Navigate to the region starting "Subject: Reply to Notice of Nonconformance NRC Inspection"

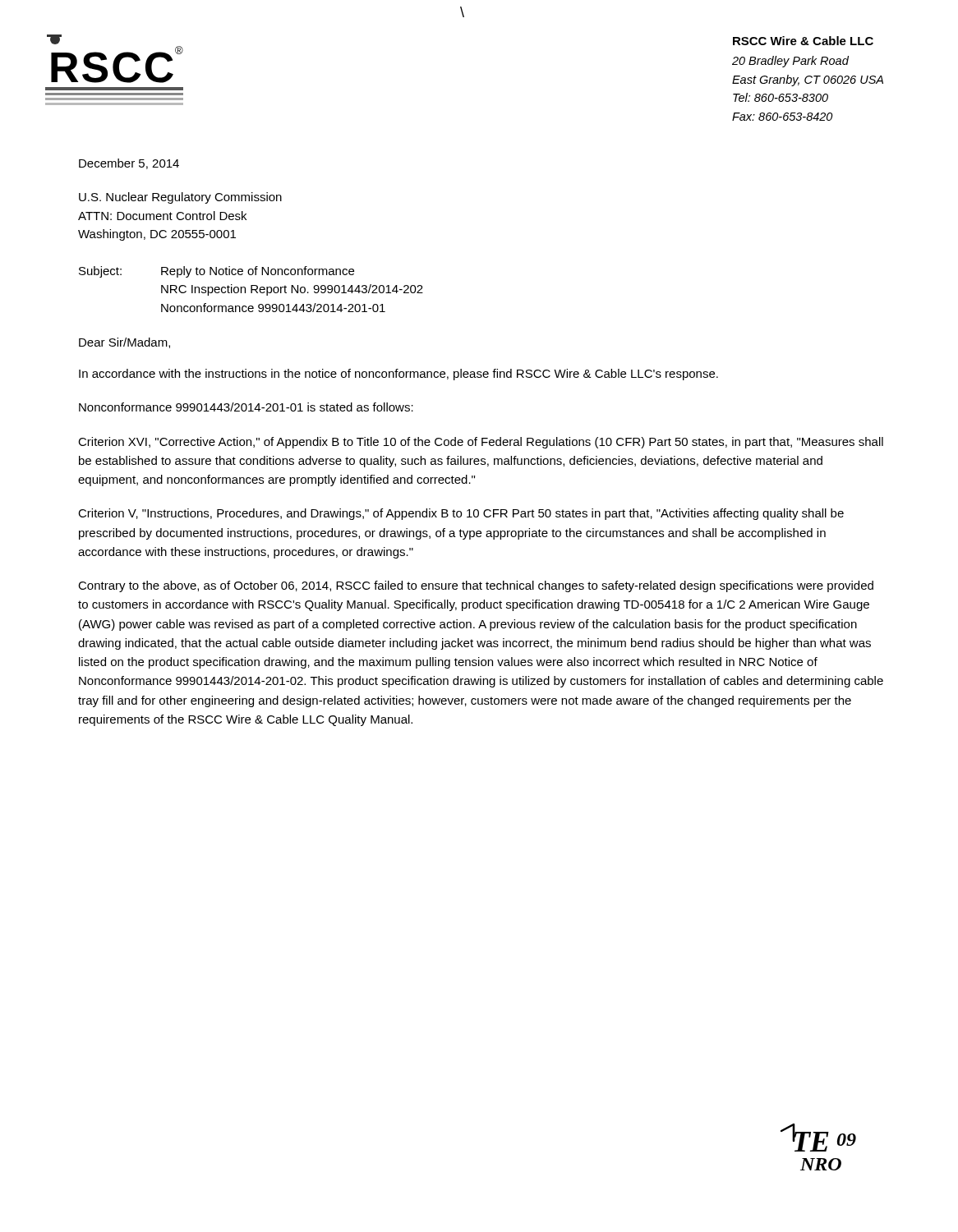216,272
